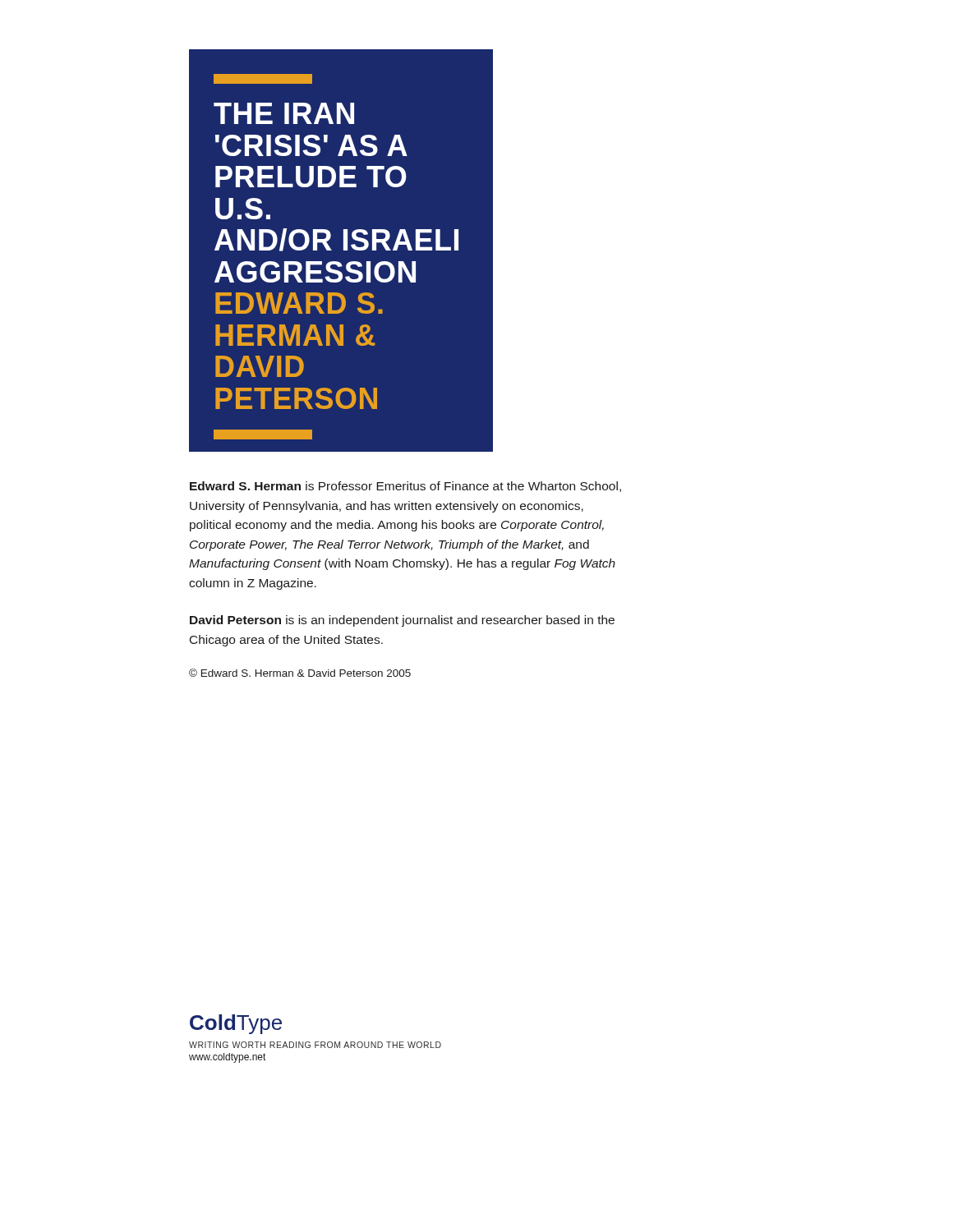Image resolution: width=953 pixels, height=1232 pixels.
Task: Locate the text starting "© Edward S. Herman & David Peterson 2005"
Action: click(x=300, y=673)
